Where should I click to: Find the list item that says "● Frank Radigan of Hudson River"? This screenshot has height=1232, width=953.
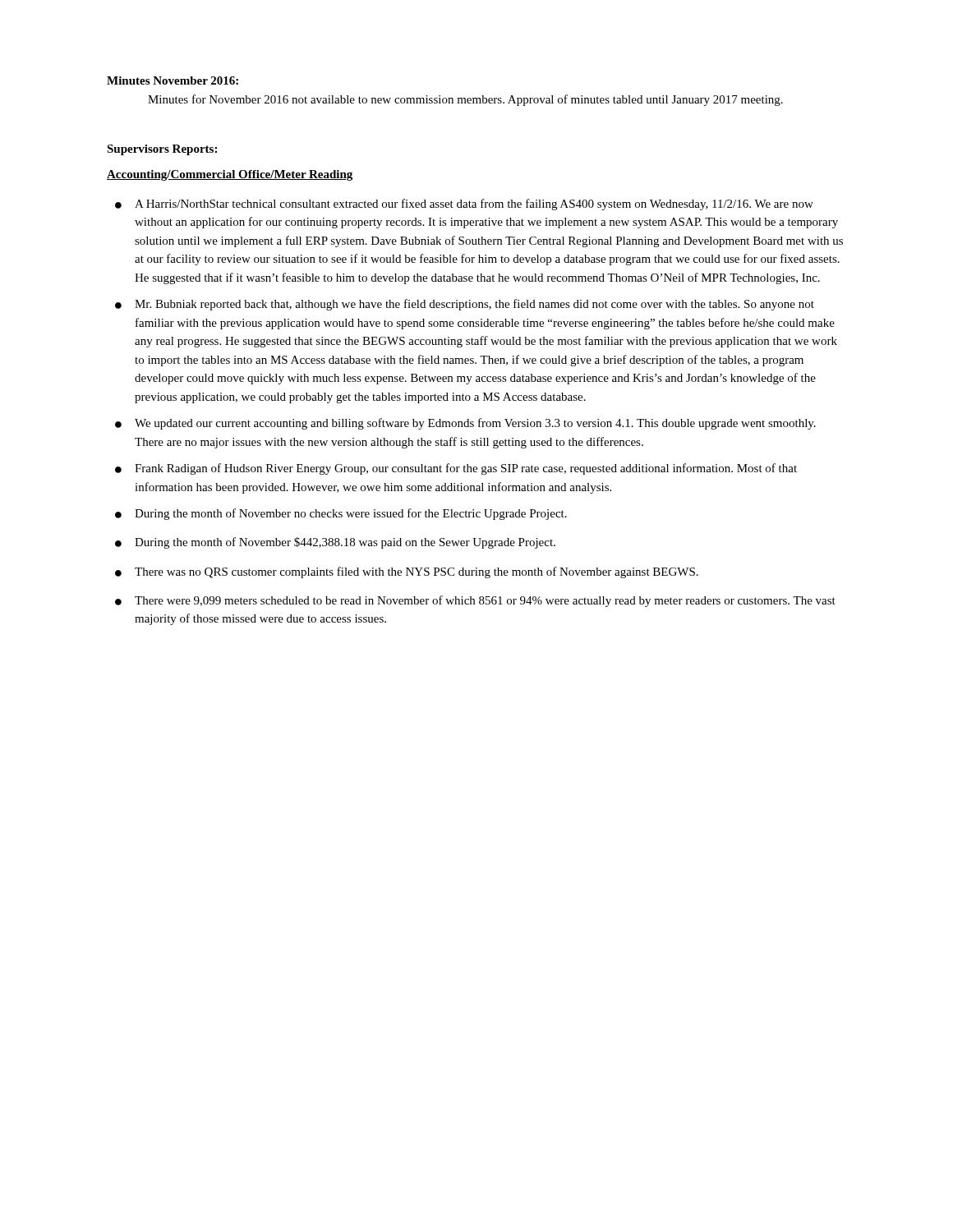[x=476, y=478]
